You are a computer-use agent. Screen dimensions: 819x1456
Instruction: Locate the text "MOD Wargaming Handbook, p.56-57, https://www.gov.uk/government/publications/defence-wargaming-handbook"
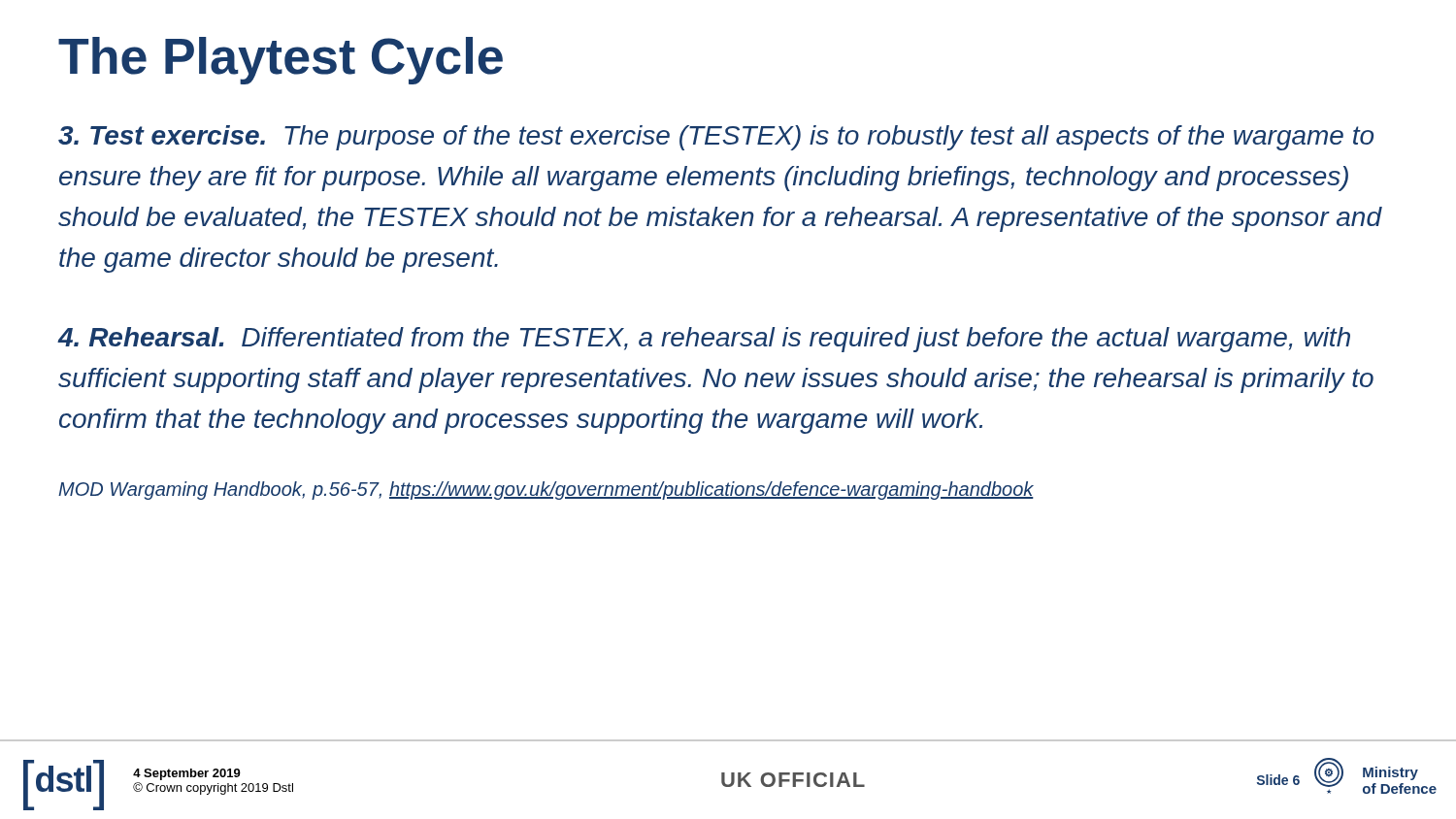[728, 490]
